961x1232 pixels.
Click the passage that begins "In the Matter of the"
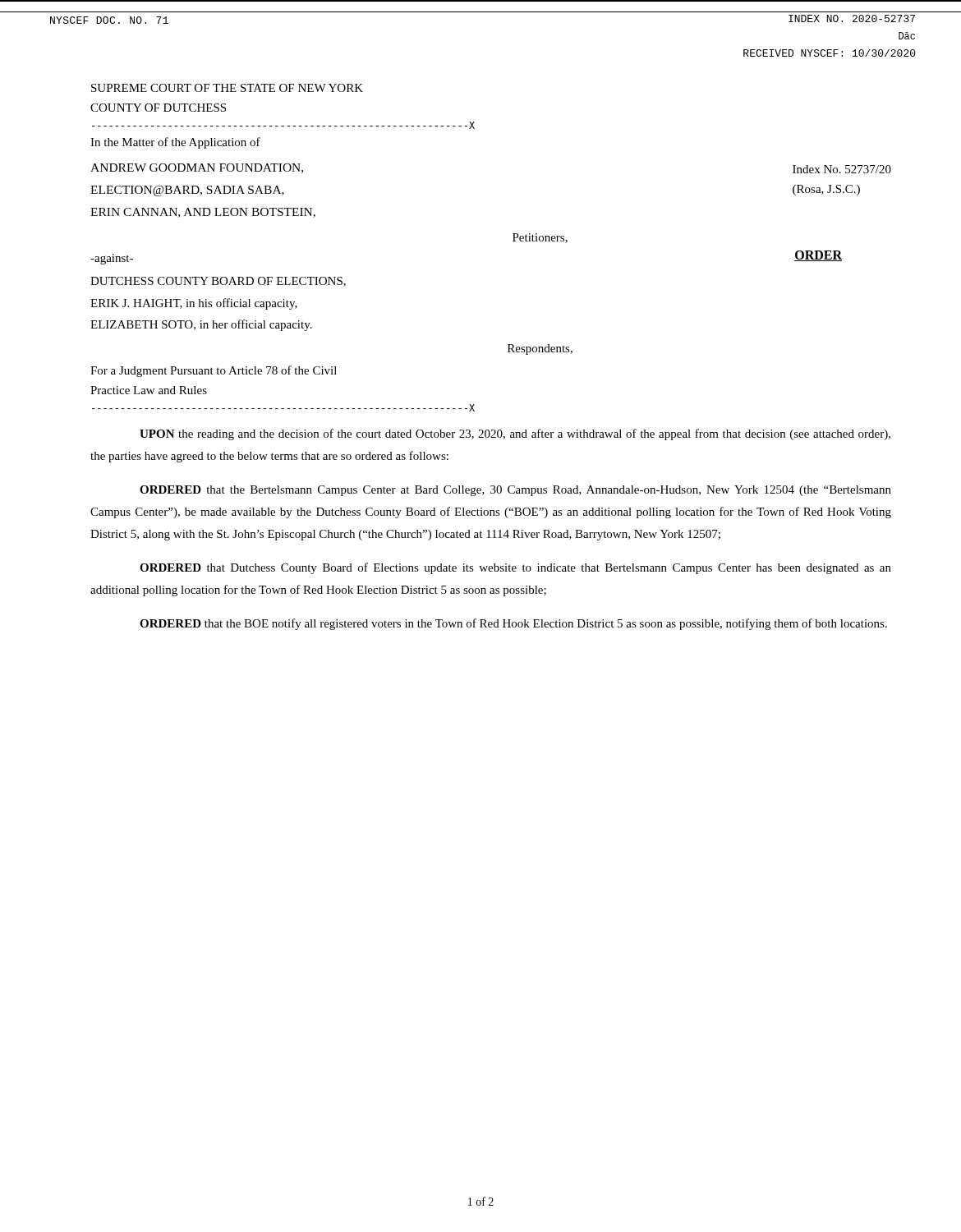click(x=175, y=142)
